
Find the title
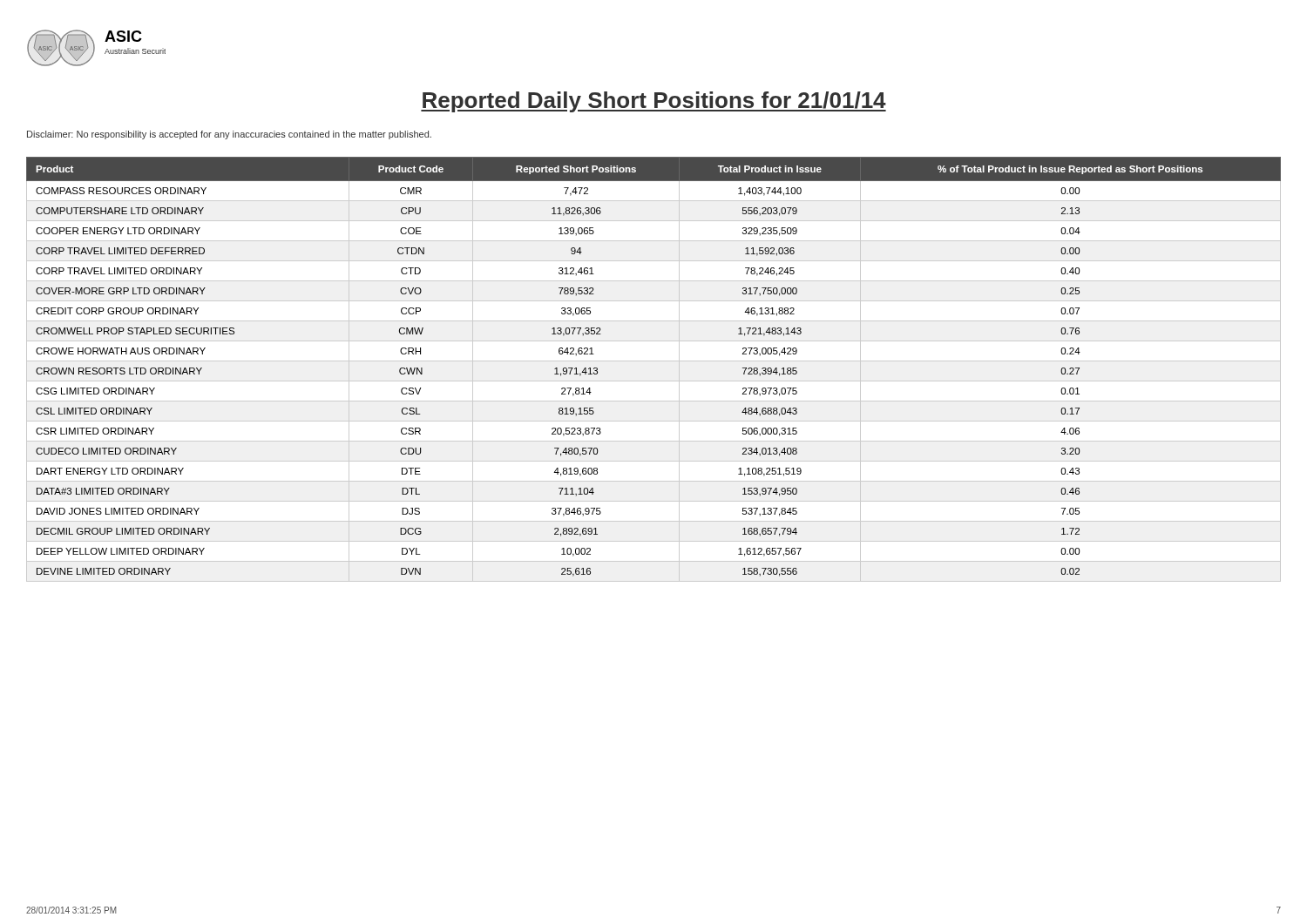pos(654,101)
